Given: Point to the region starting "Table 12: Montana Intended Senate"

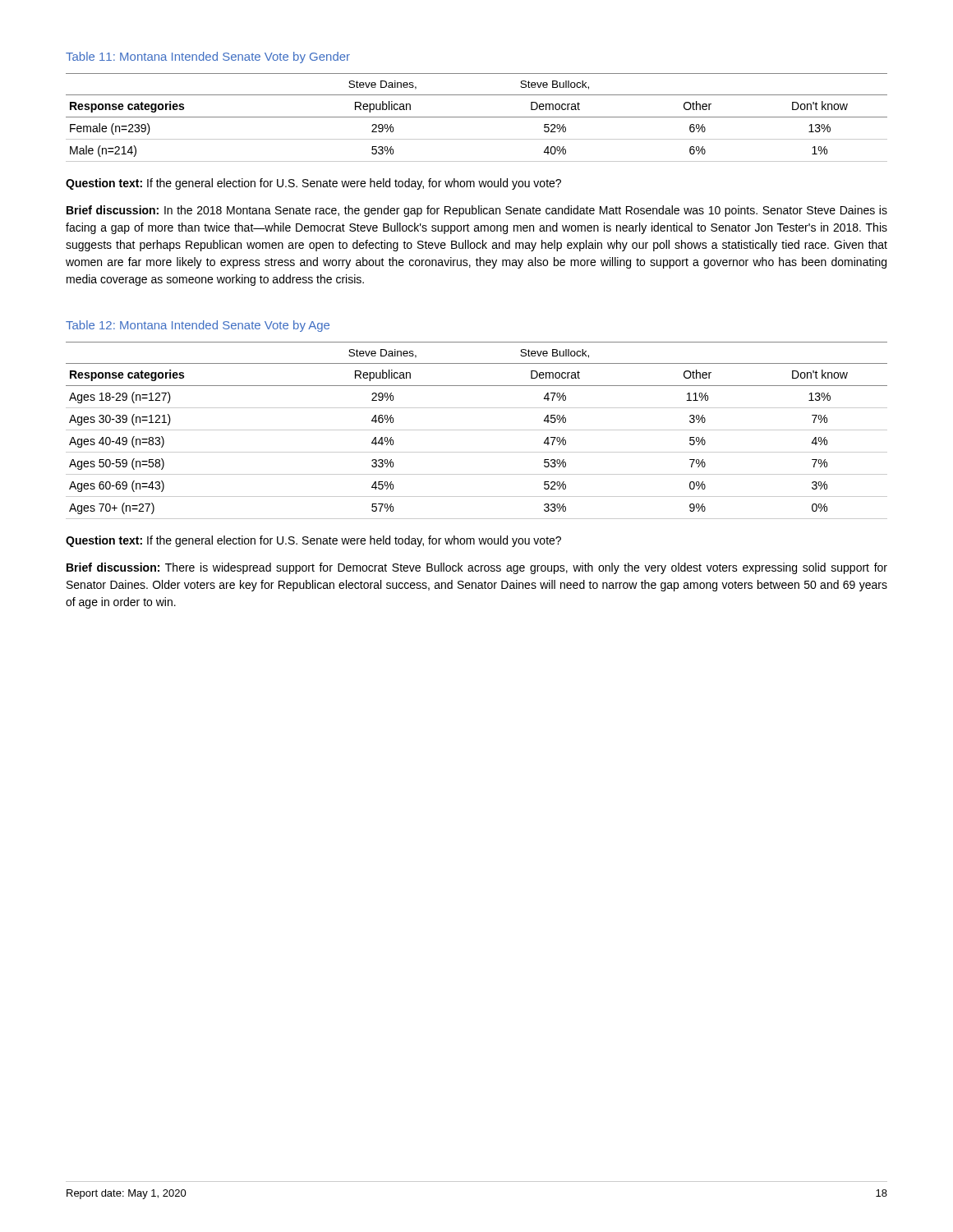Looking at the screenshot, I should (x=198, y=325).
